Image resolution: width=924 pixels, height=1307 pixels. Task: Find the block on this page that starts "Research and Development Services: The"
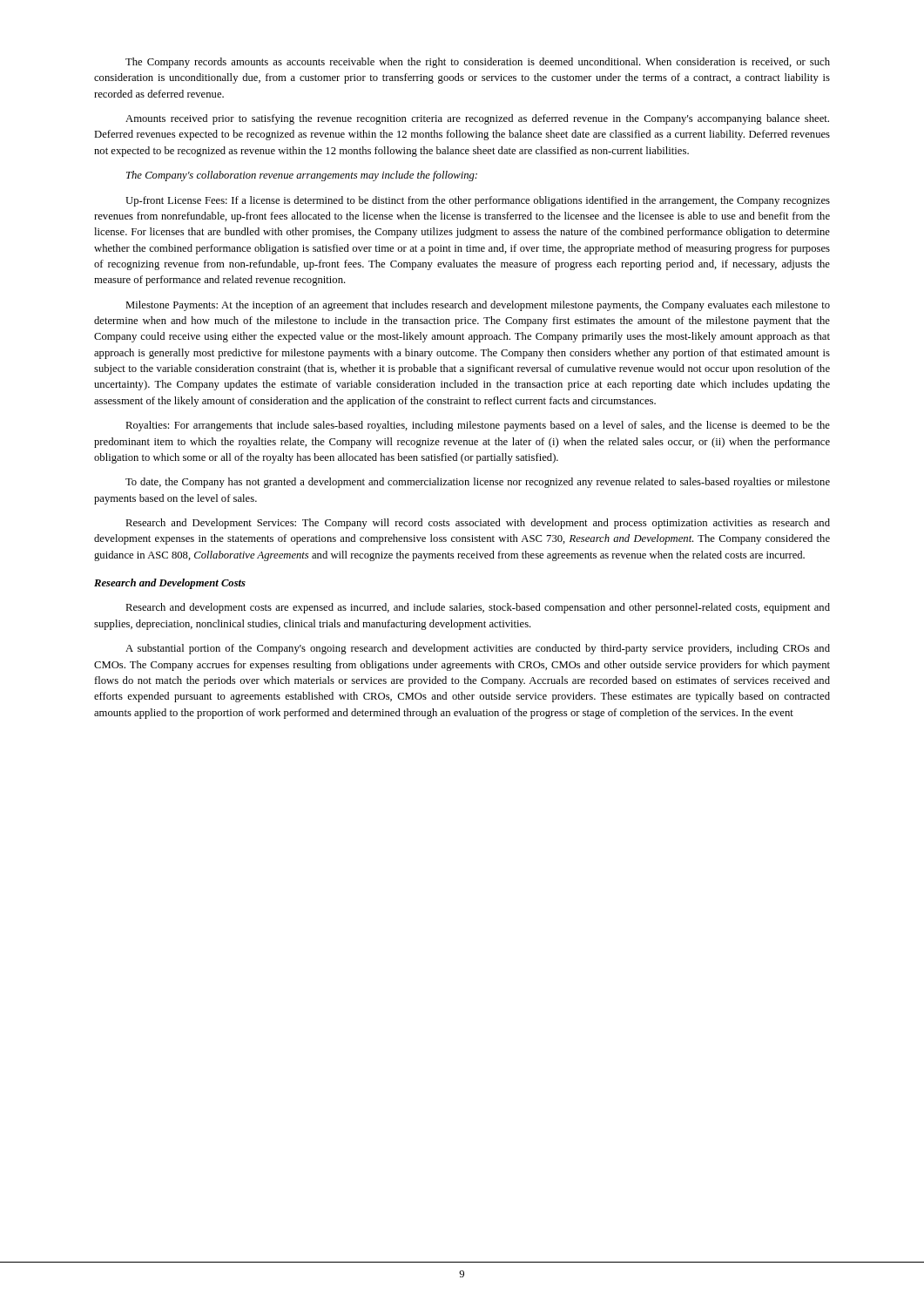point(462,539)
